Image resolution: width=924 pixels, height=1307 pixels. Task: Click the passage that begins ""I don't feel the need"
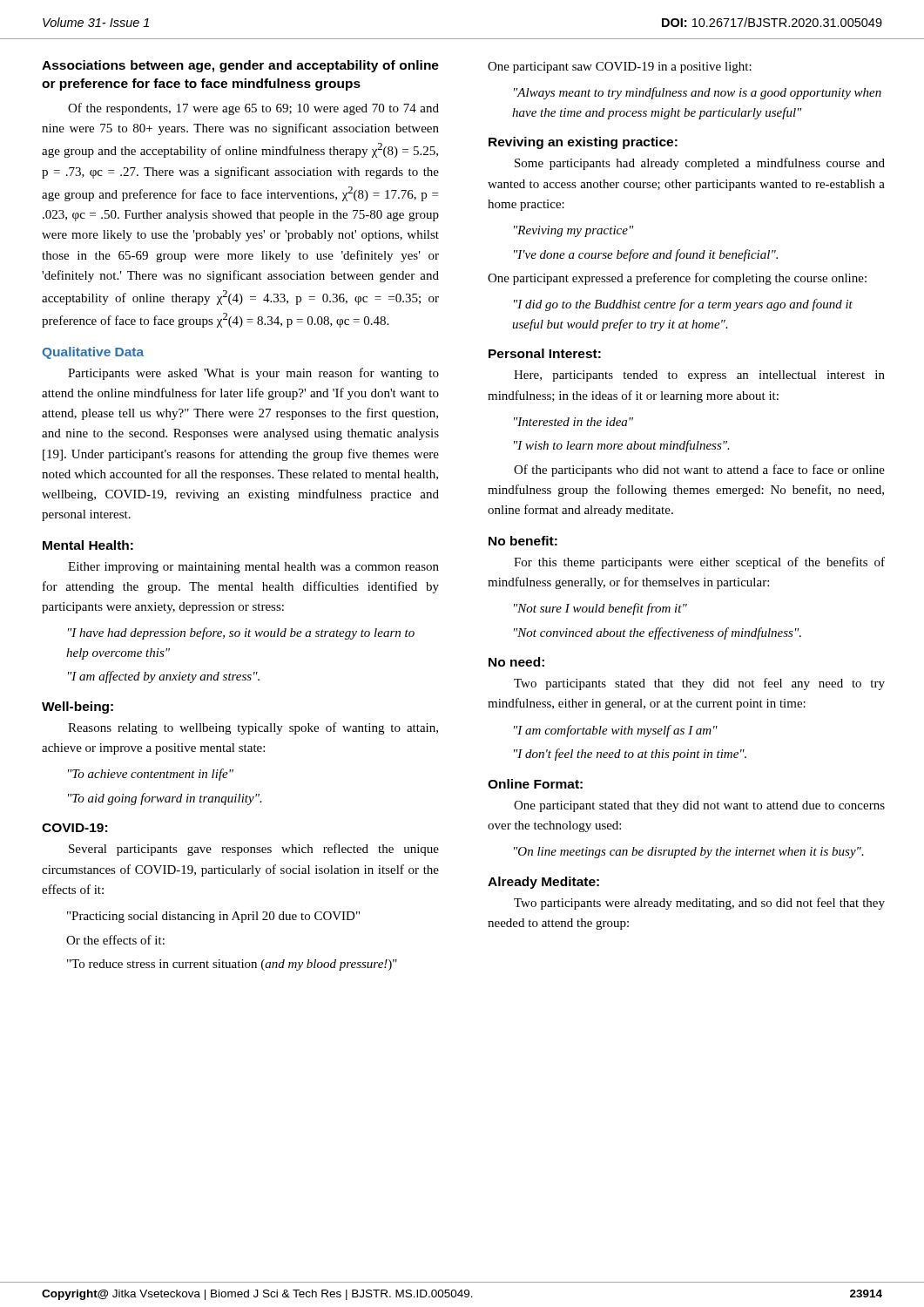point(630,754)
